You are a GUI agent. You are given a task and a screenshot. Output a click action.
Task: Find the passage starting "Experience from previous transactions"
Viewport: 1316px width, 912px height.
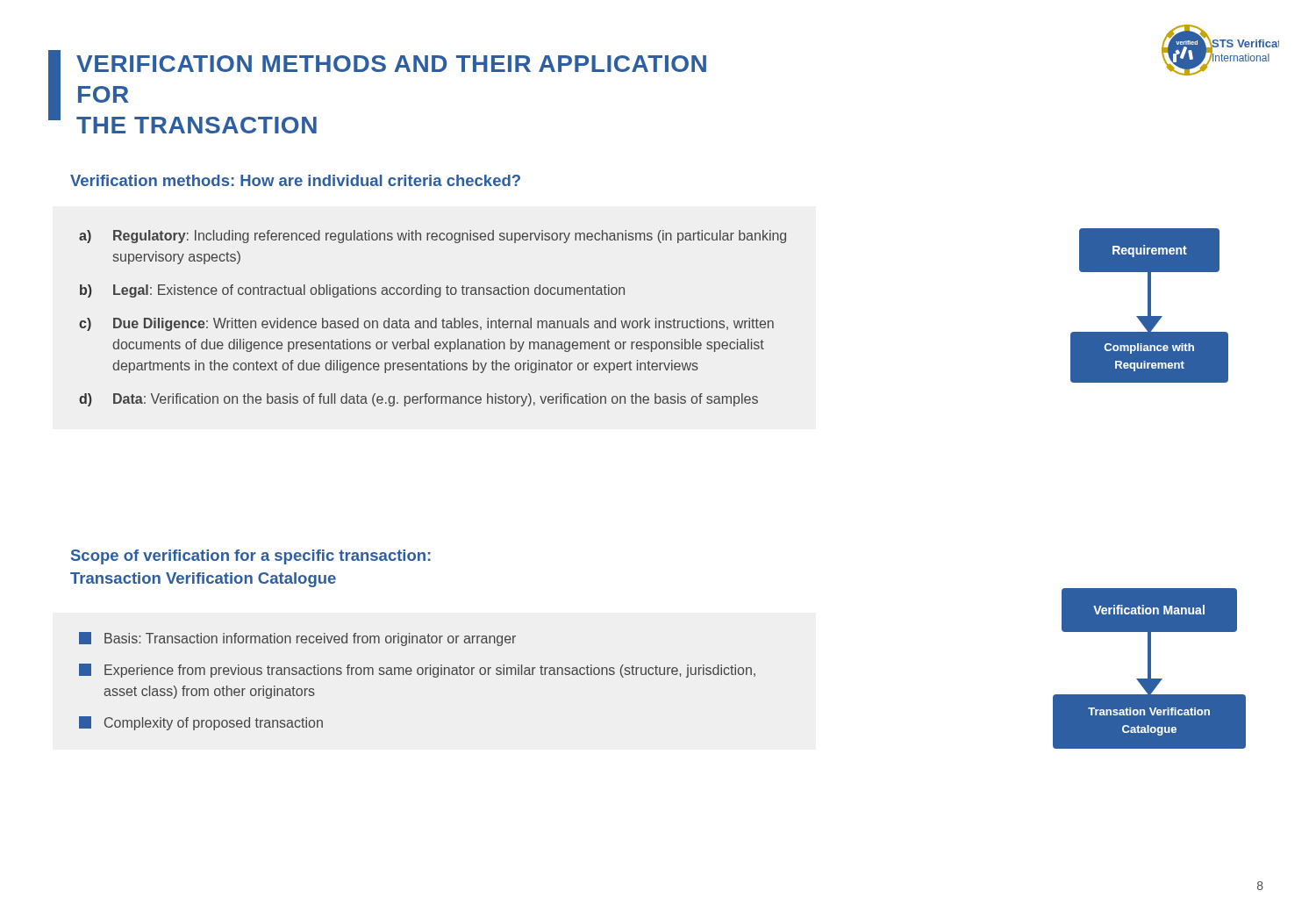434,681
